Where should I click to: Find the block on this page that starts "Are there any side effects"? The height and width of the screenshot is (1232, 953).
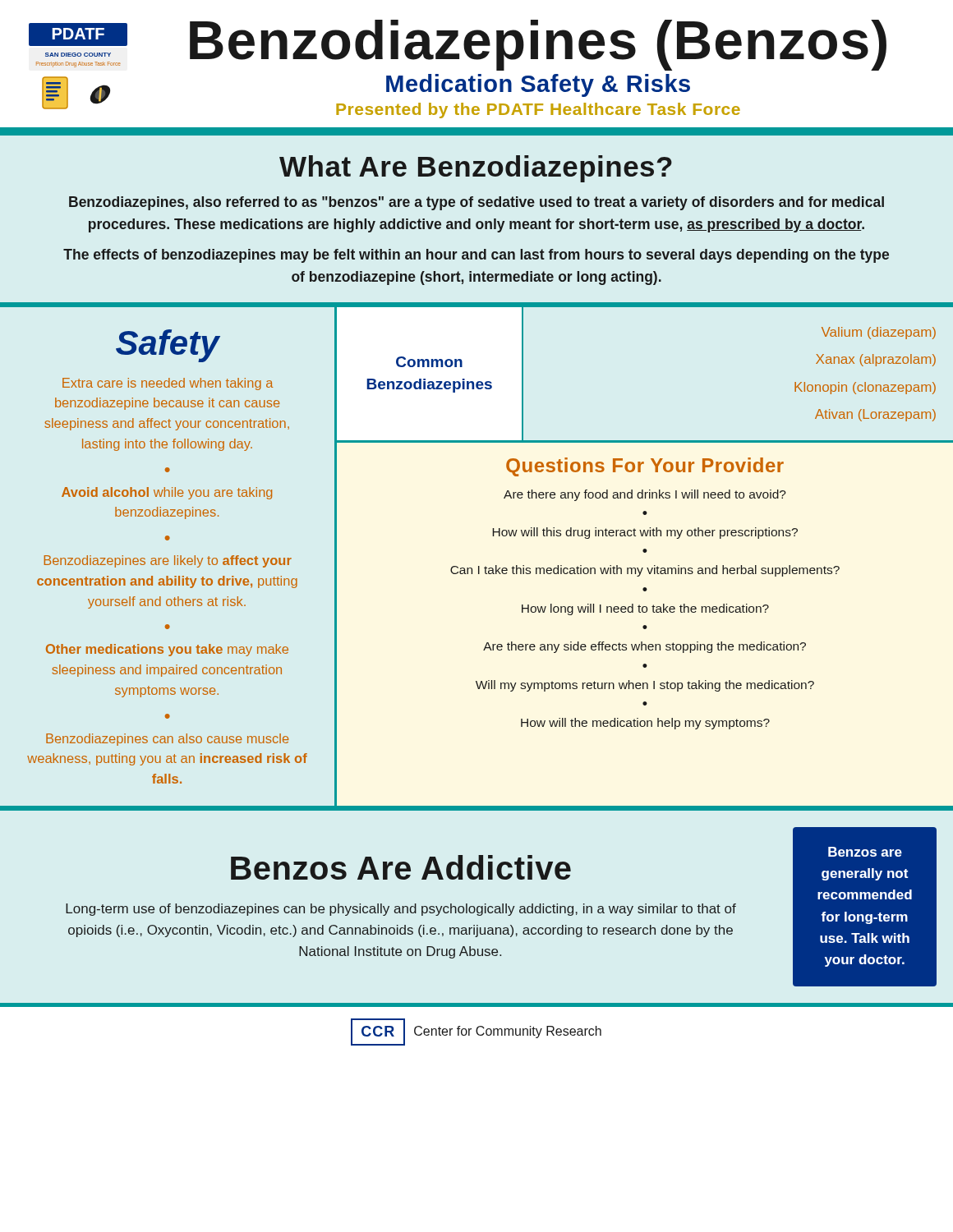[645, 646]
